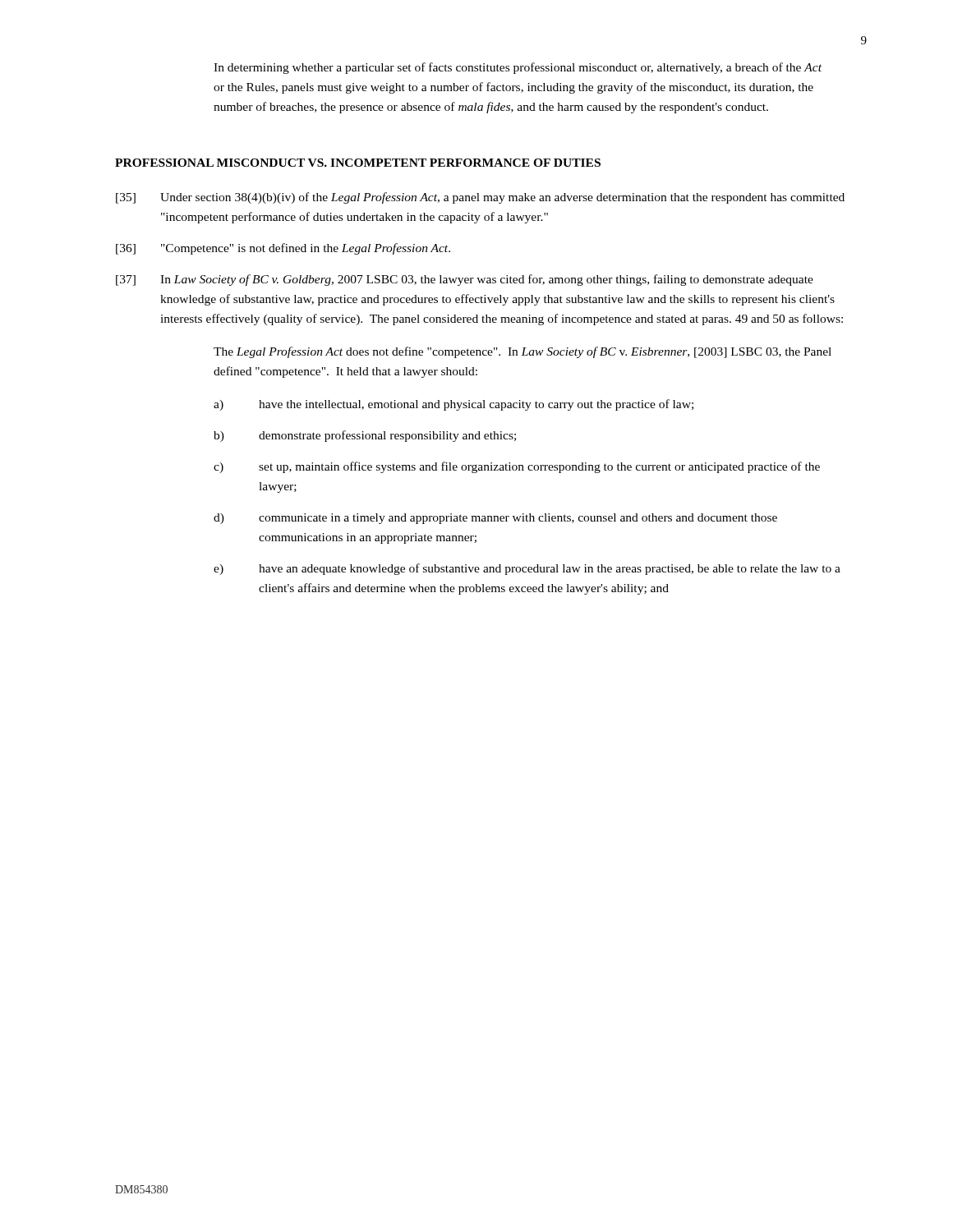Find the text block containing "[35] Under section"
This screenshot has width=953, height=1232.
491,207
